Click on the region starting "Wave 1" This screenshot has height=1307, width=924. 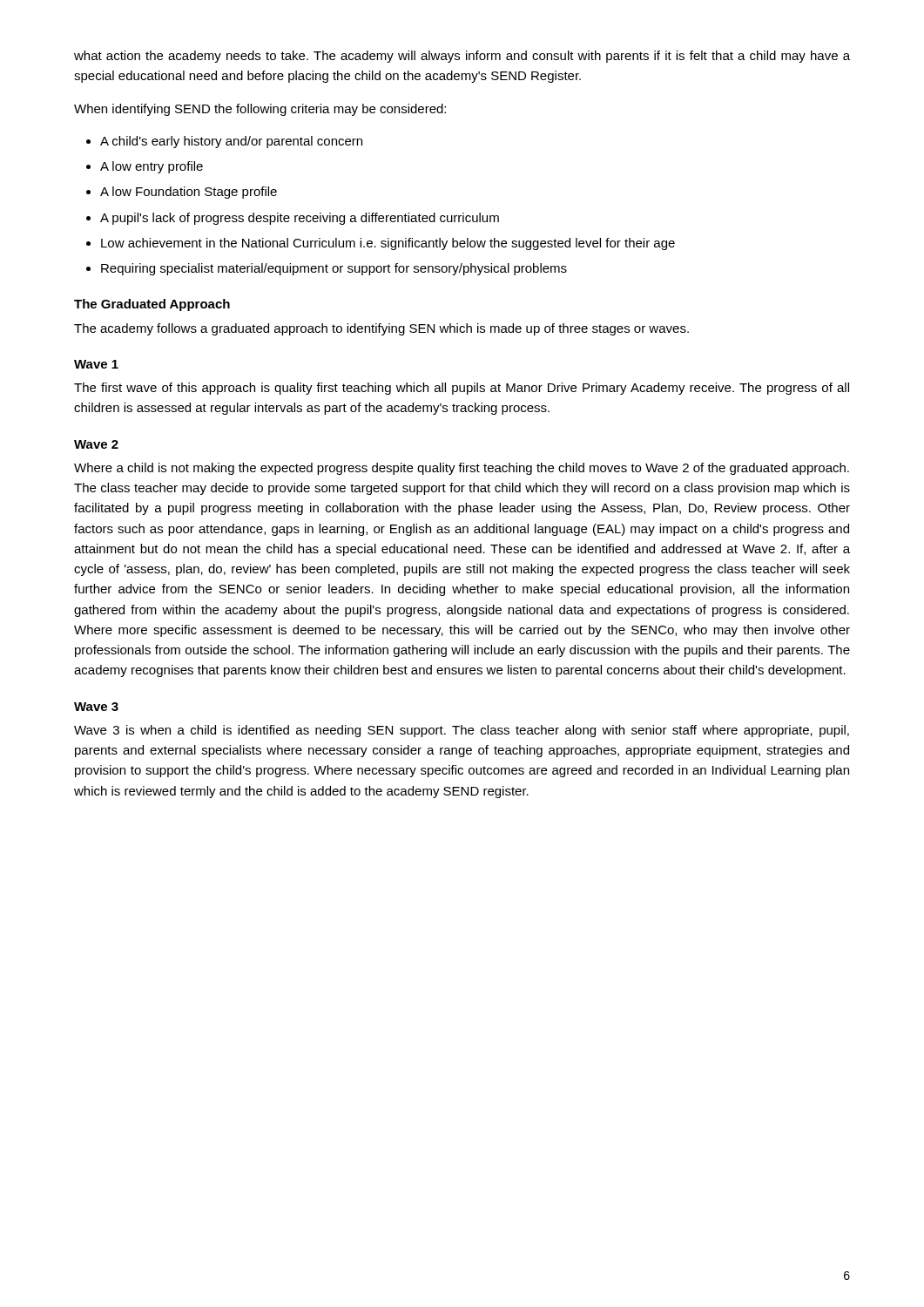[96, 364]
